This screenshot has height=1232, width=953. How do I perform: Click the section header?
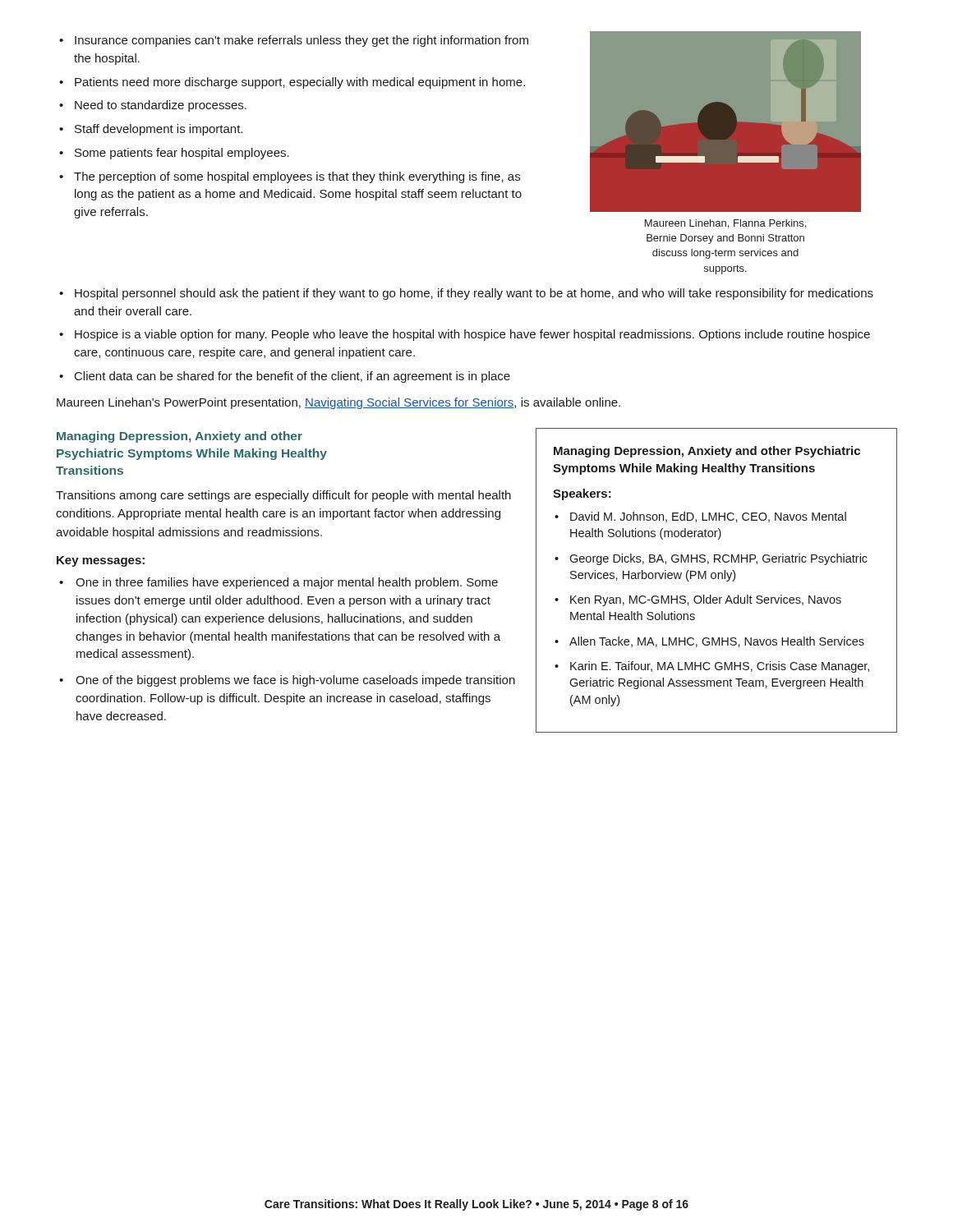coord(286,454)
